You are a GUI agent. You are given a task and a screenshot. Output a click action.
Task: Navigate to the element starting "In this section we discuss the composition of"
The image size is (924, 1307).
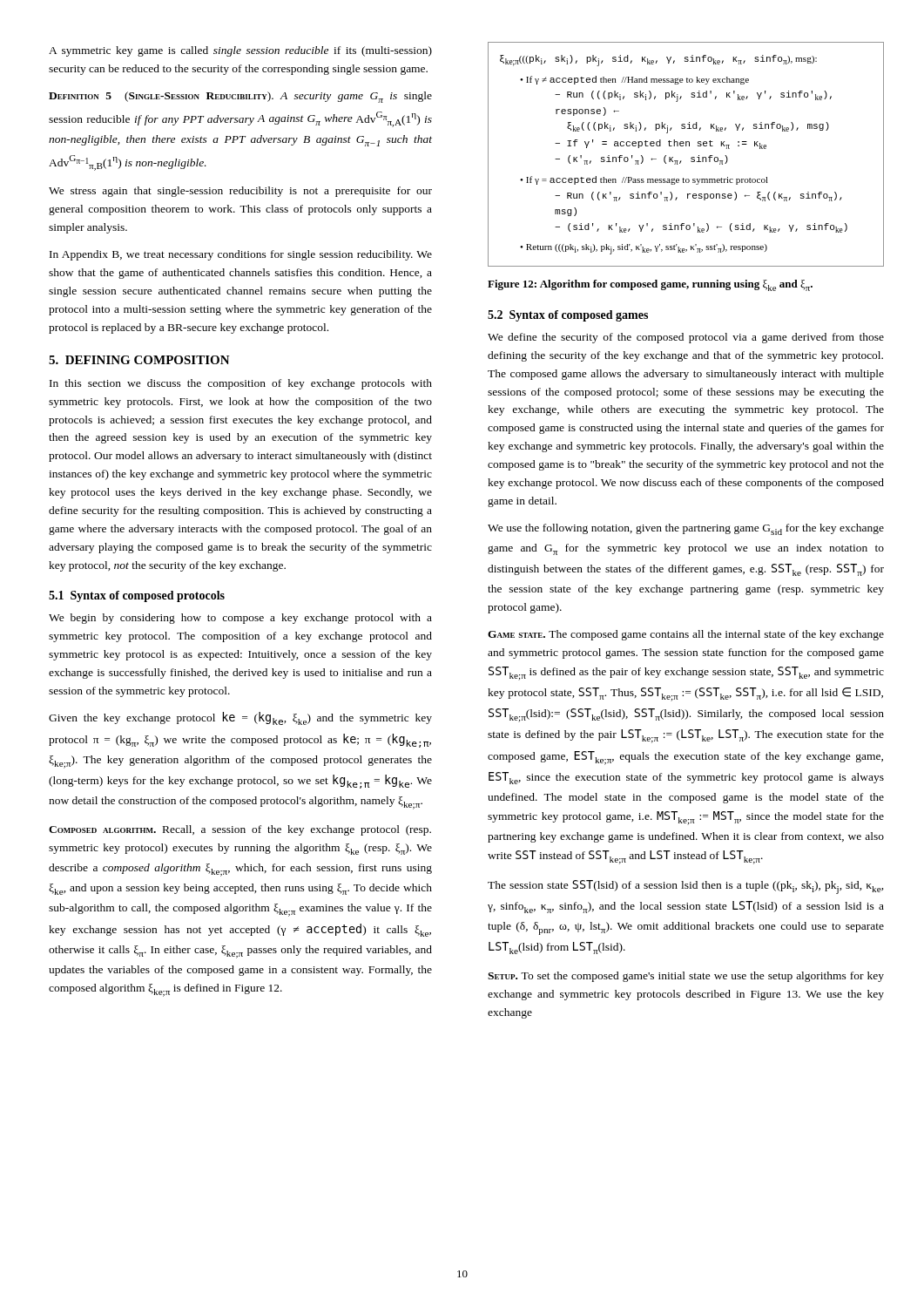(x=240, y=474)
